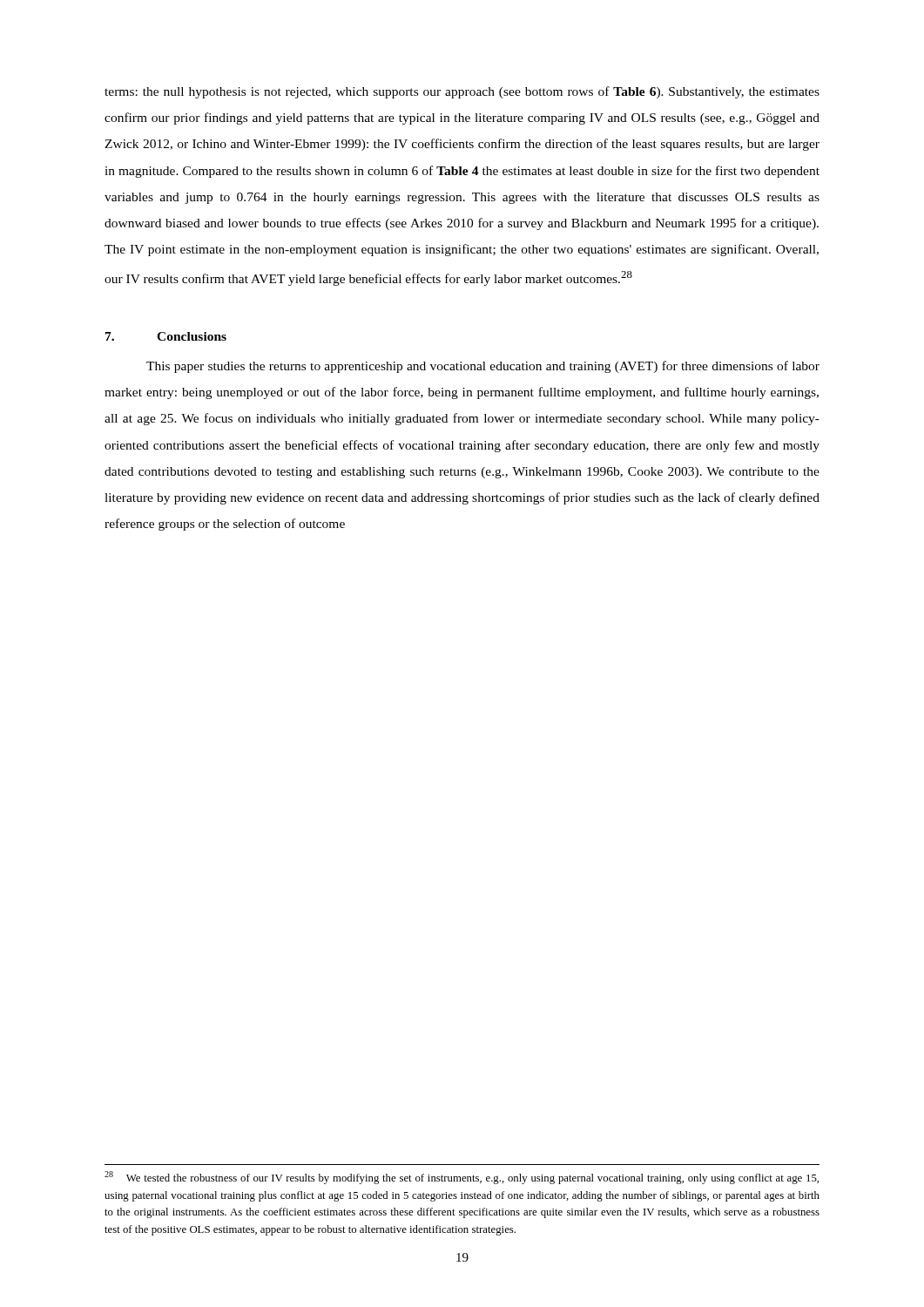
Task: Find the text block starting "28 We tested the robustness"
Action: click(462, 1203)
